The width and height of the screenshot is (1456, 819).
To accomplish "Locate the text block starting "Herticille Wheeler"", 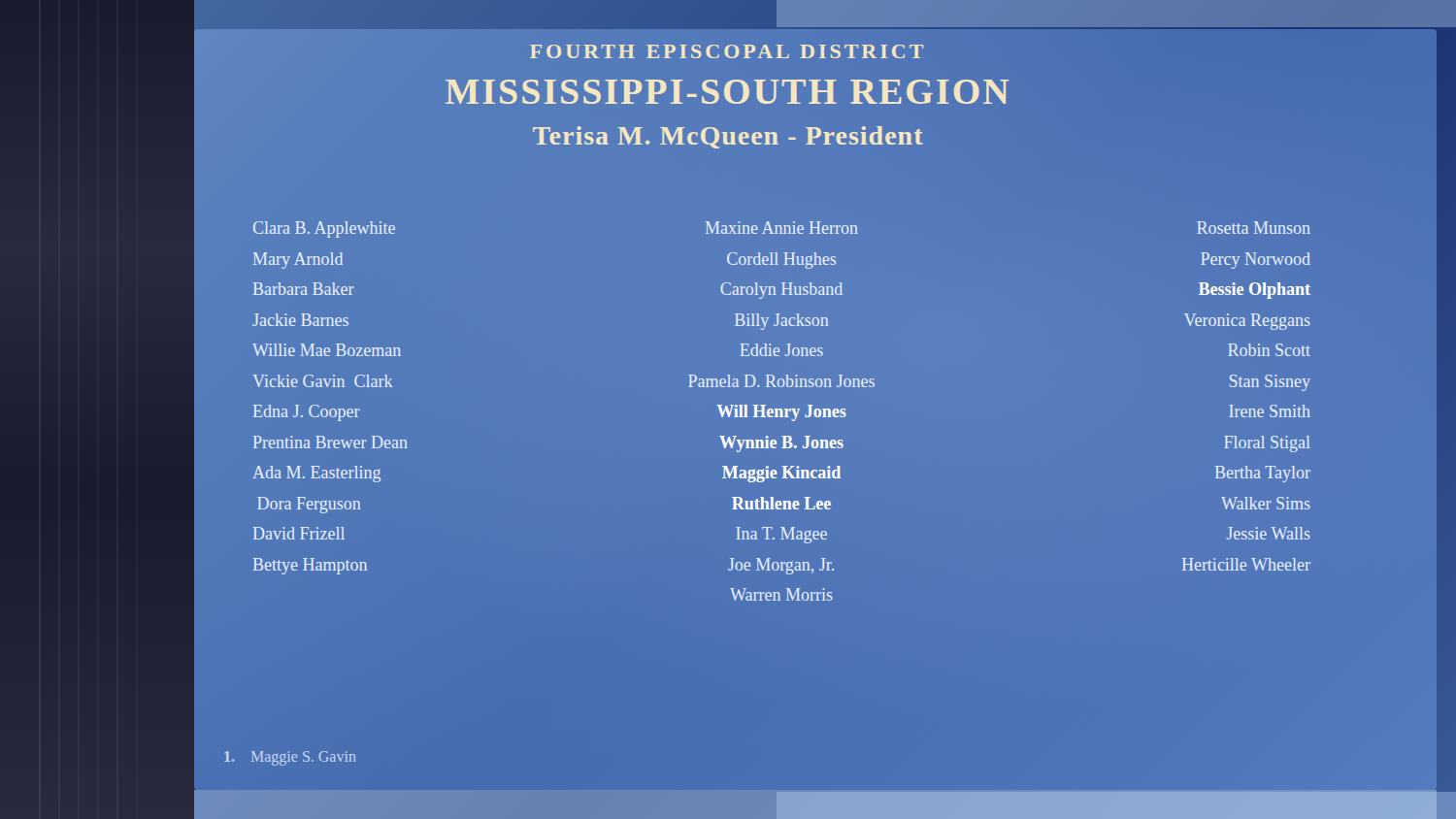I will (x=1246, y=564).
